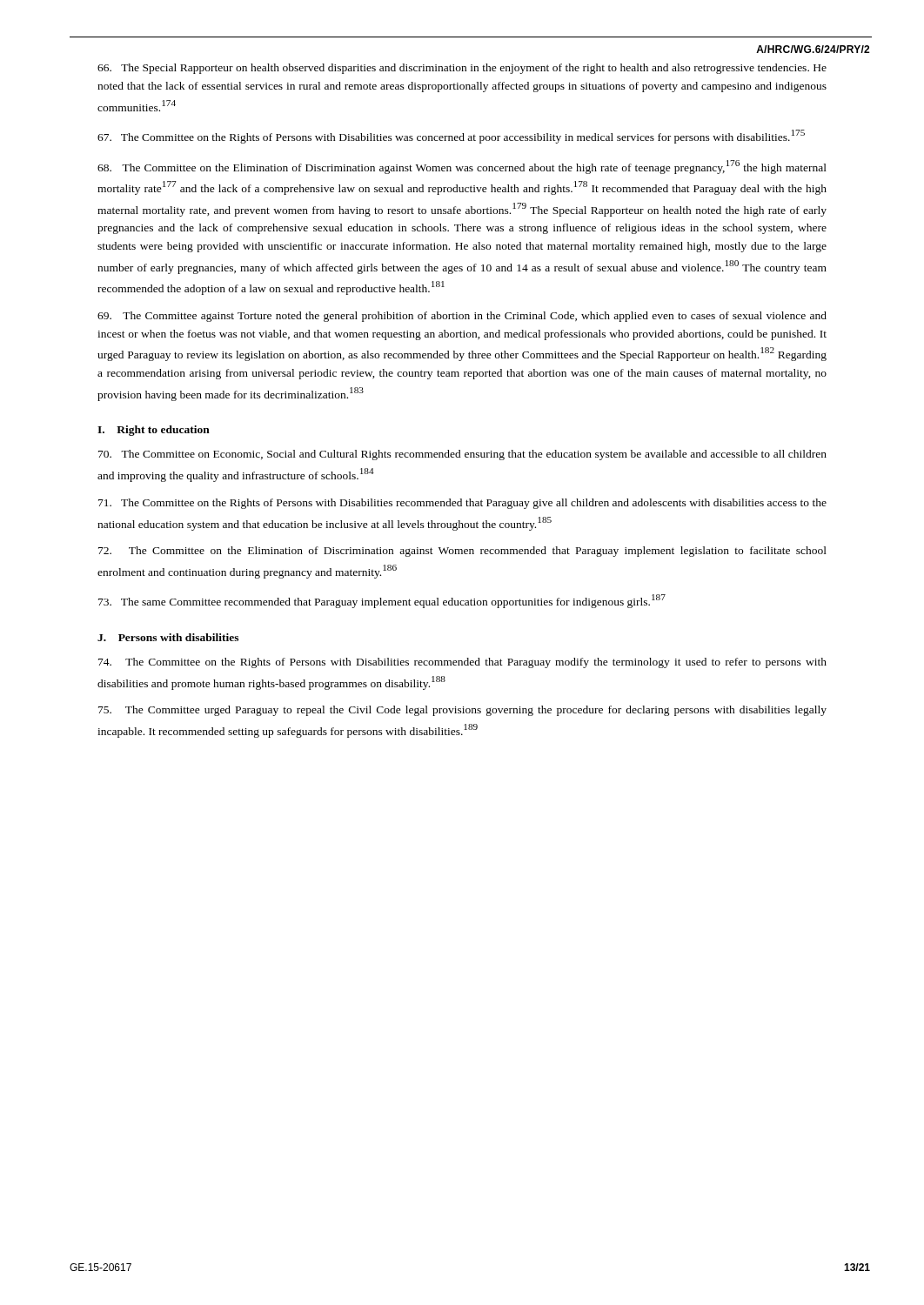Image resolution: width=924 pixels, height=1305 pixels.
Task: Point to the block starting "The Committee against Torture noted the general"
Action: pyautogui.click(x=462, y=355)
